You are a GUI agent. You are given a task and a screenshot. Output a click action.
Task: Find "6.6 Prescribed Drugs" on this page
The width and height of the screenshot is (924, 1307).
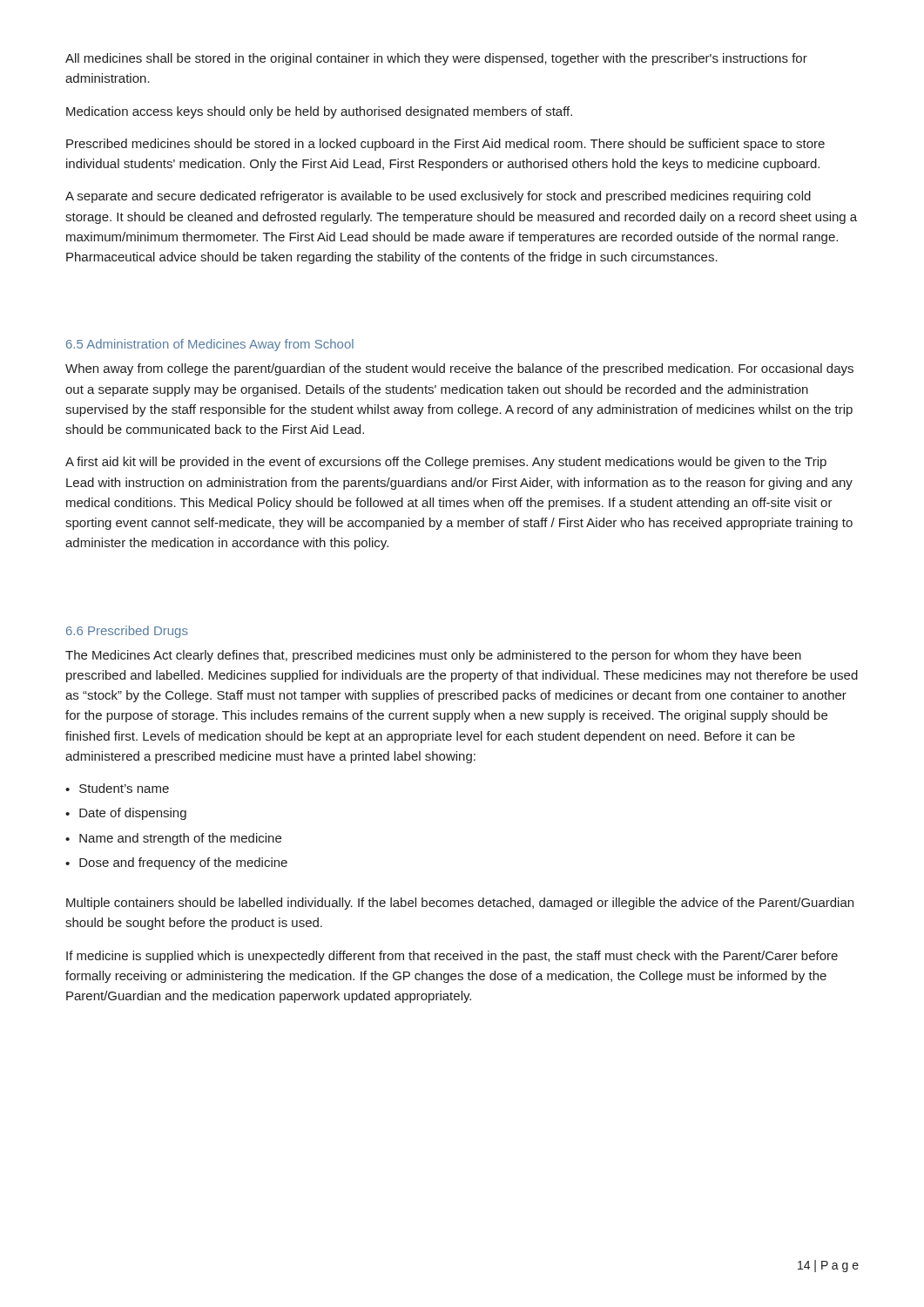pos(127,630)
